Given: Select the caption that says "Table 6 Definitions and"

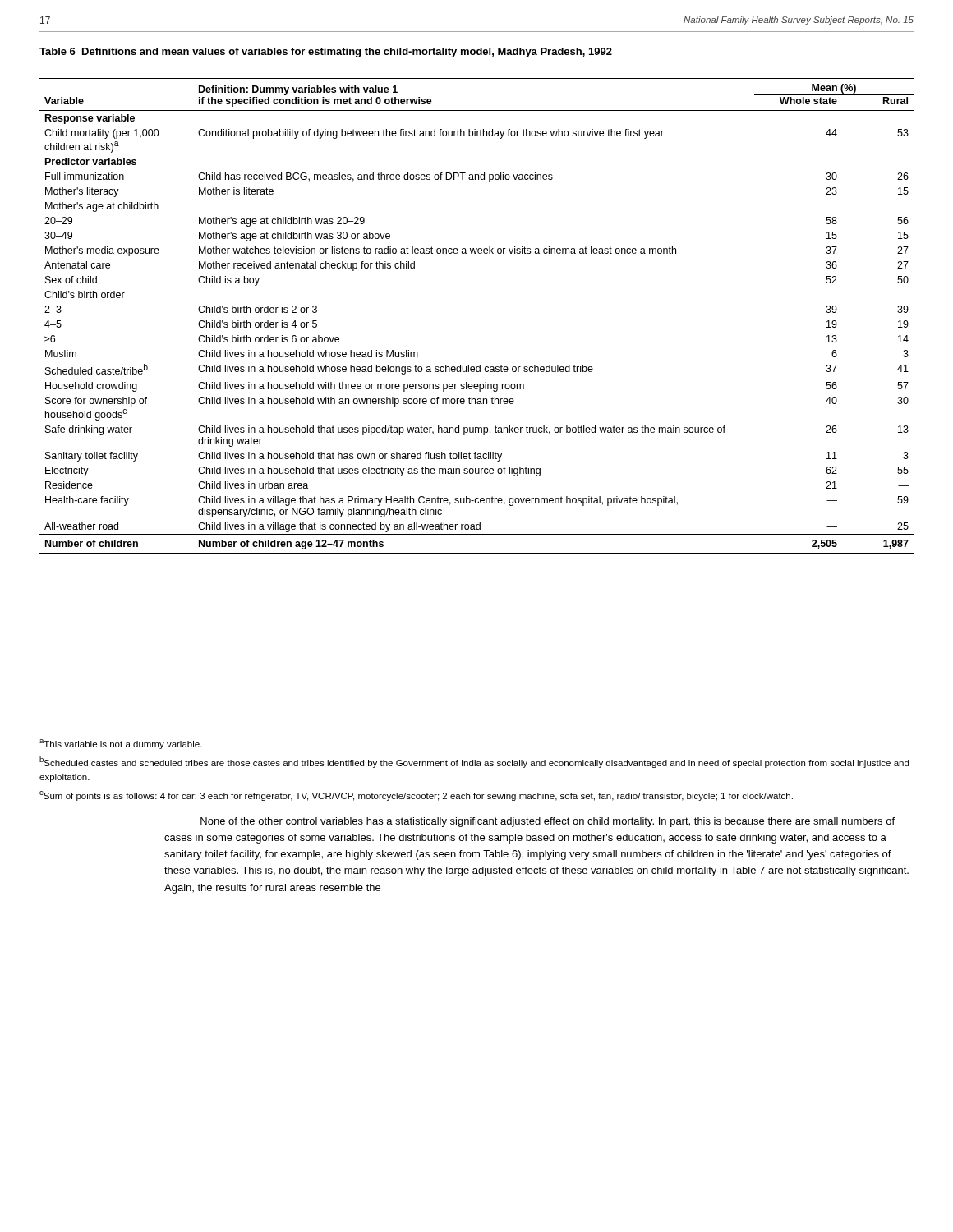Looking at the screenshot, I should pos(476,51).
